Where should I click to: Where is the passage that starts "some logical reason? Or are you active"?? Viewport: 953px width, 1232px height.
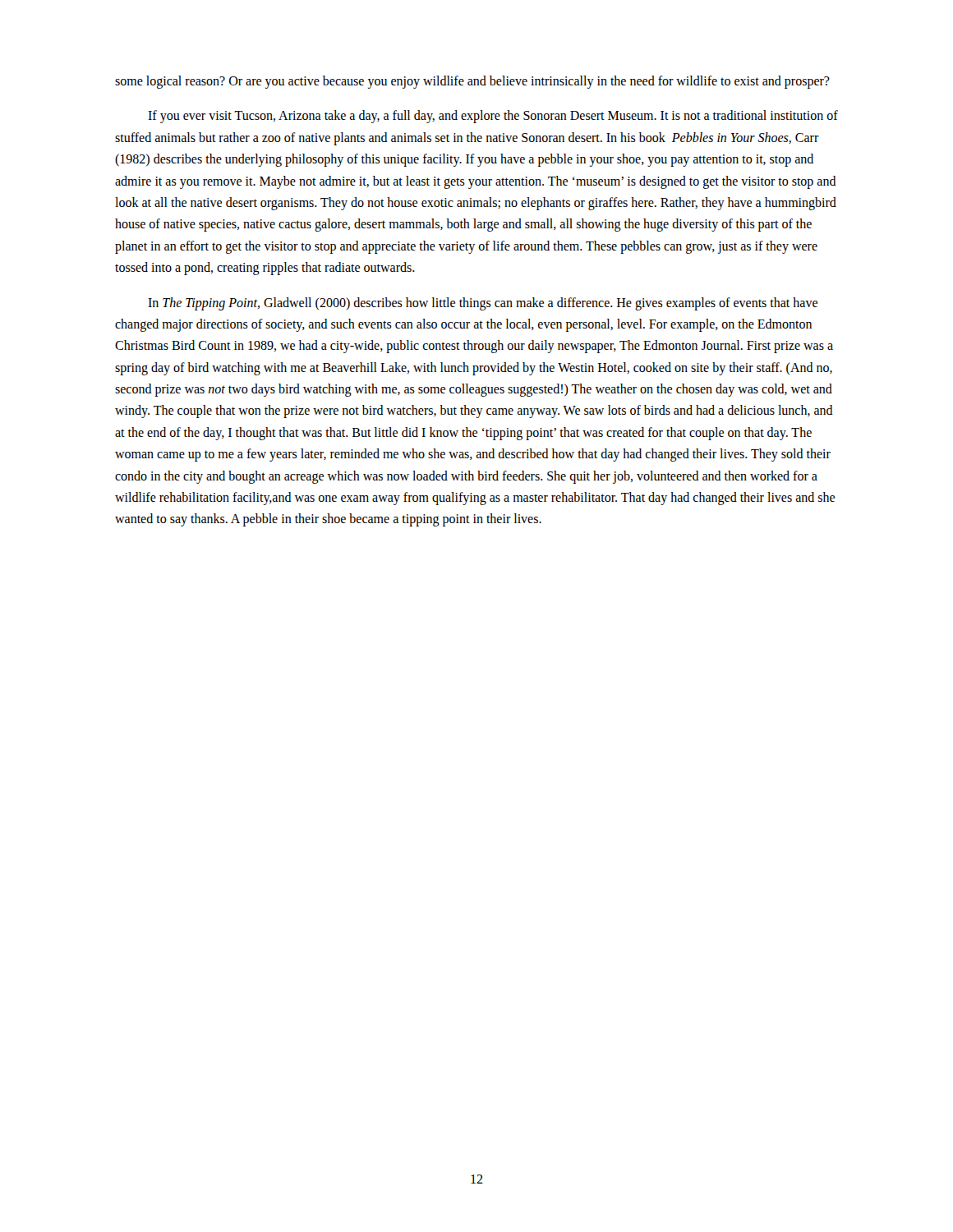pyautogui.click(x=476, y=300)
